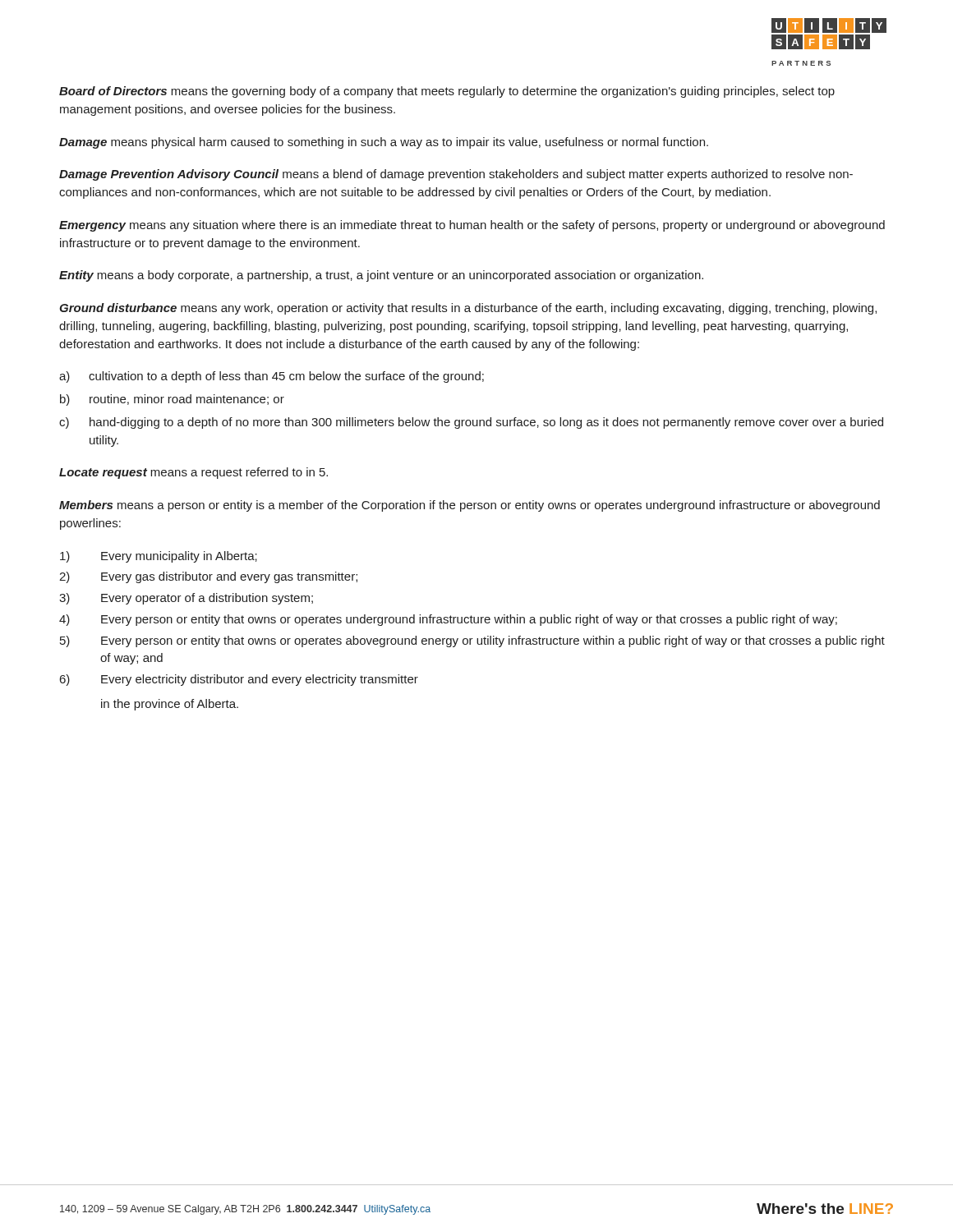The height and width of the screenshot is (1232, 953).
Task: Select a logo
Action: (835, 47)
